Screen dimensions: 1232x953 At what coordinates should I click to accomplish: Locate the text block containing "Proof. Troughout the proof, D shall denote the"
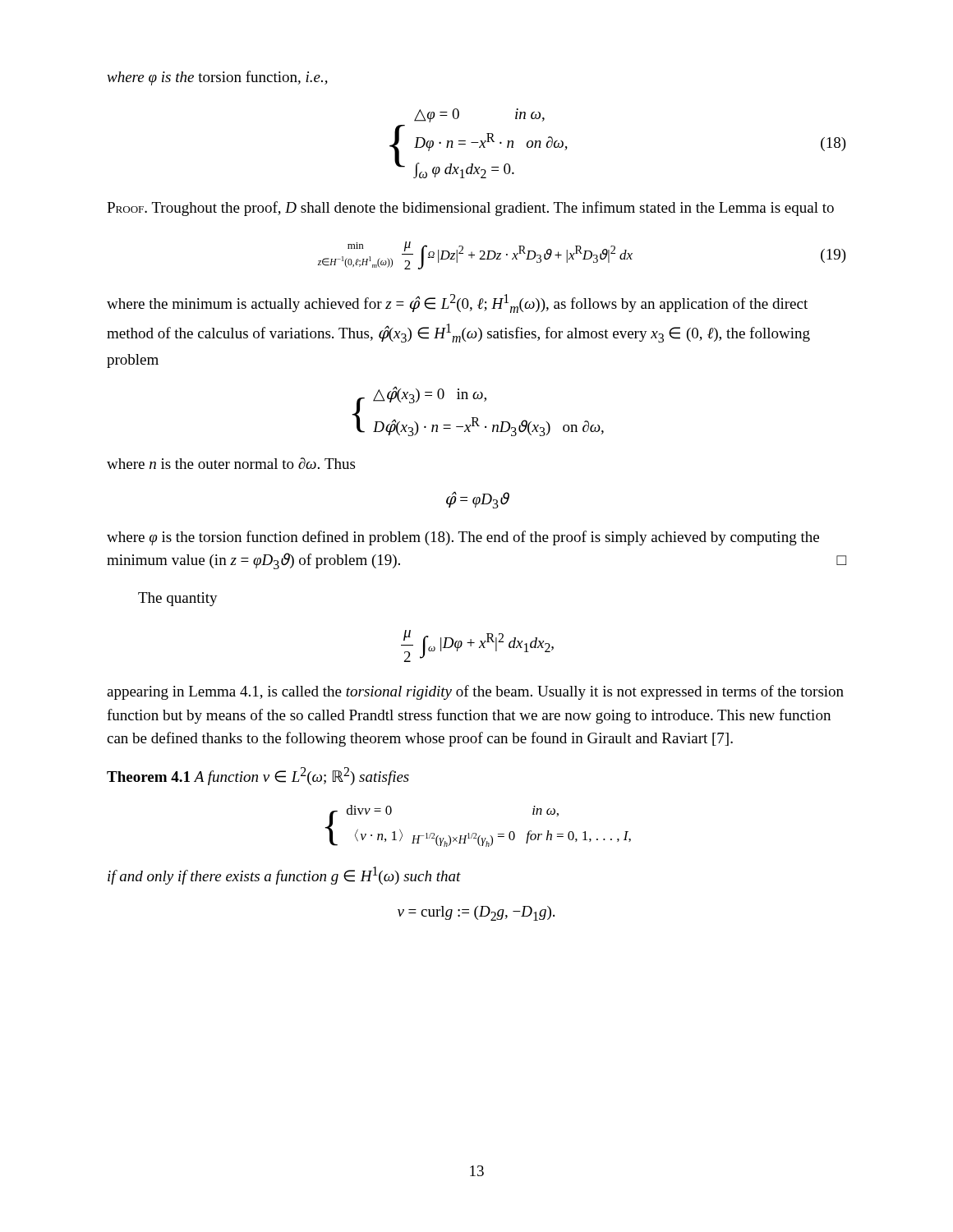pyautogui.click(x=471, y=208)
